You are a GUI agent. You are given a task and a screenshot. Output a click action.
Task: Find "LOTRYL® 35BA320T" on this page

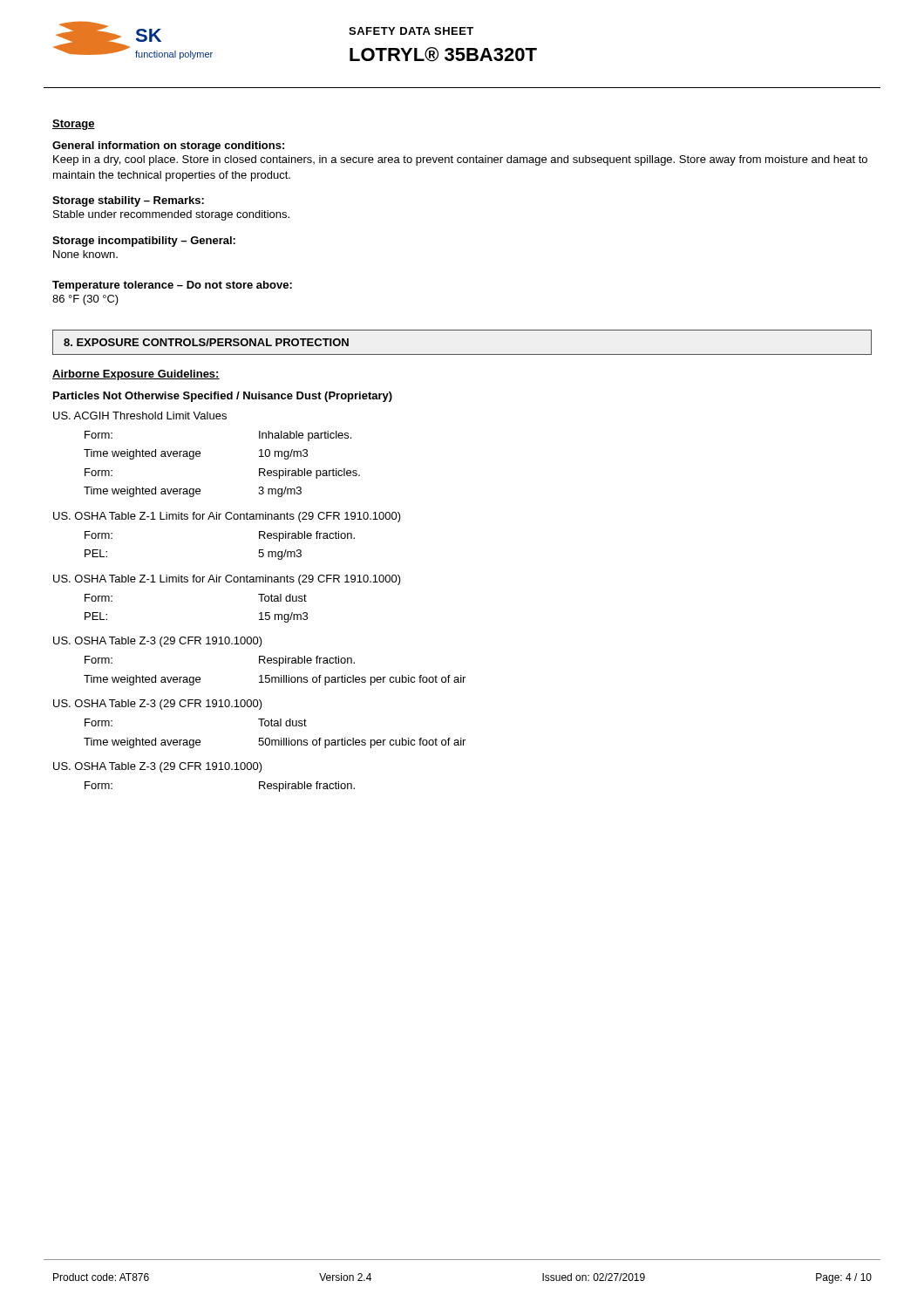click(443, 54)
